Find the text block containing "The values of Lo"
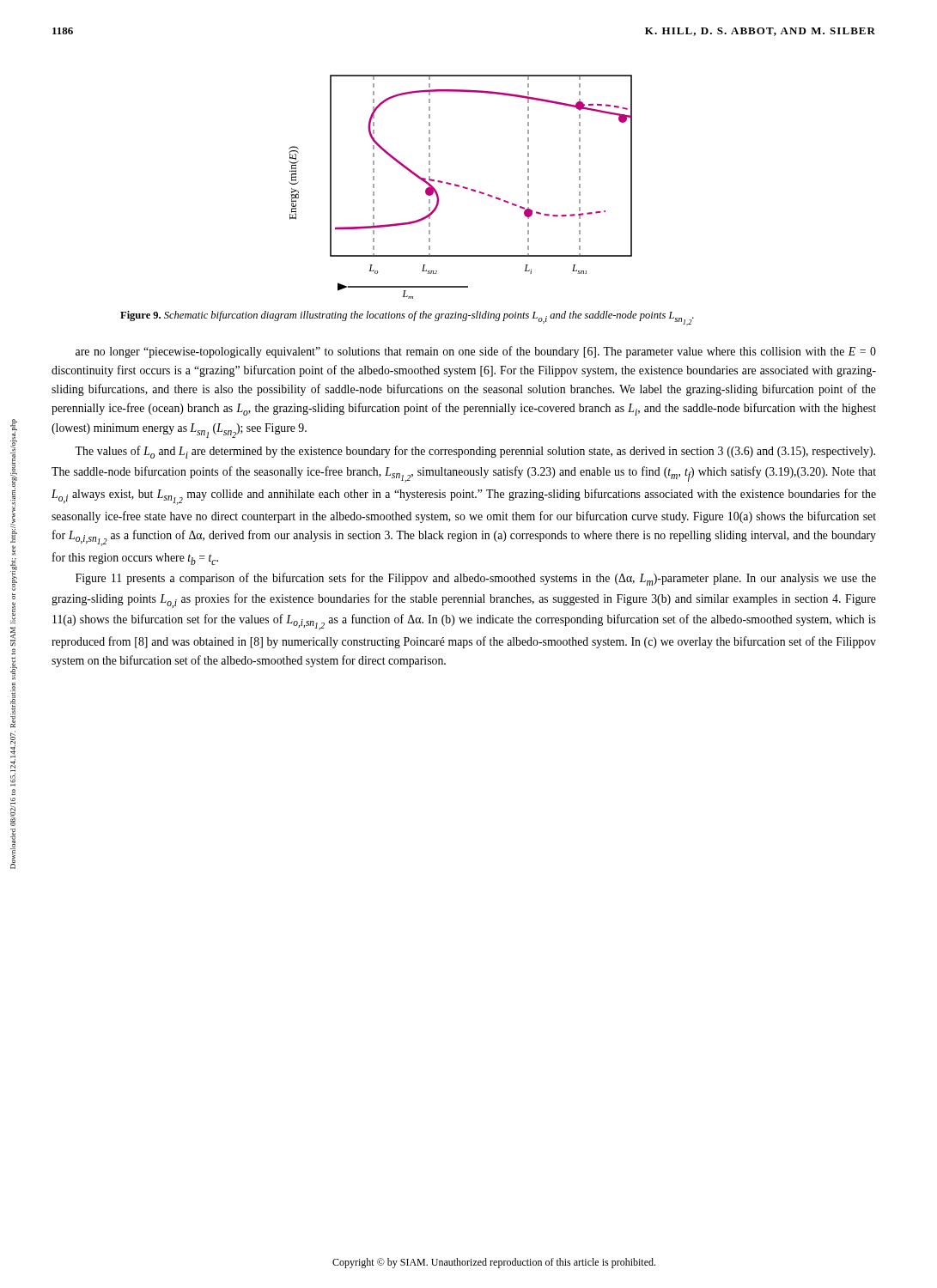 [x=464, y=505]
